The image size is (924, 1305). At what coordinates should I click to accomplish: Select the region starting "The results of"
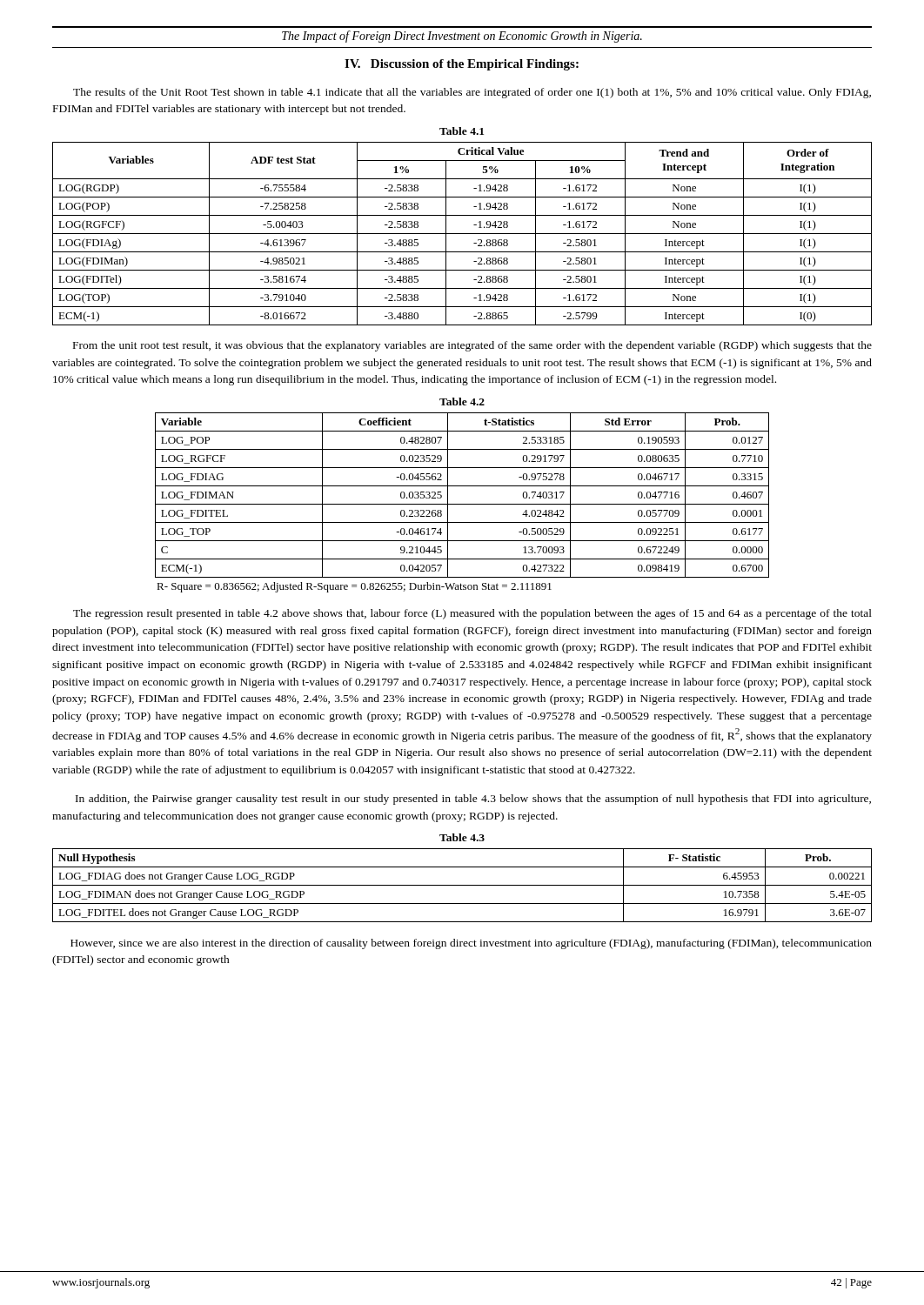click(462, 100)
